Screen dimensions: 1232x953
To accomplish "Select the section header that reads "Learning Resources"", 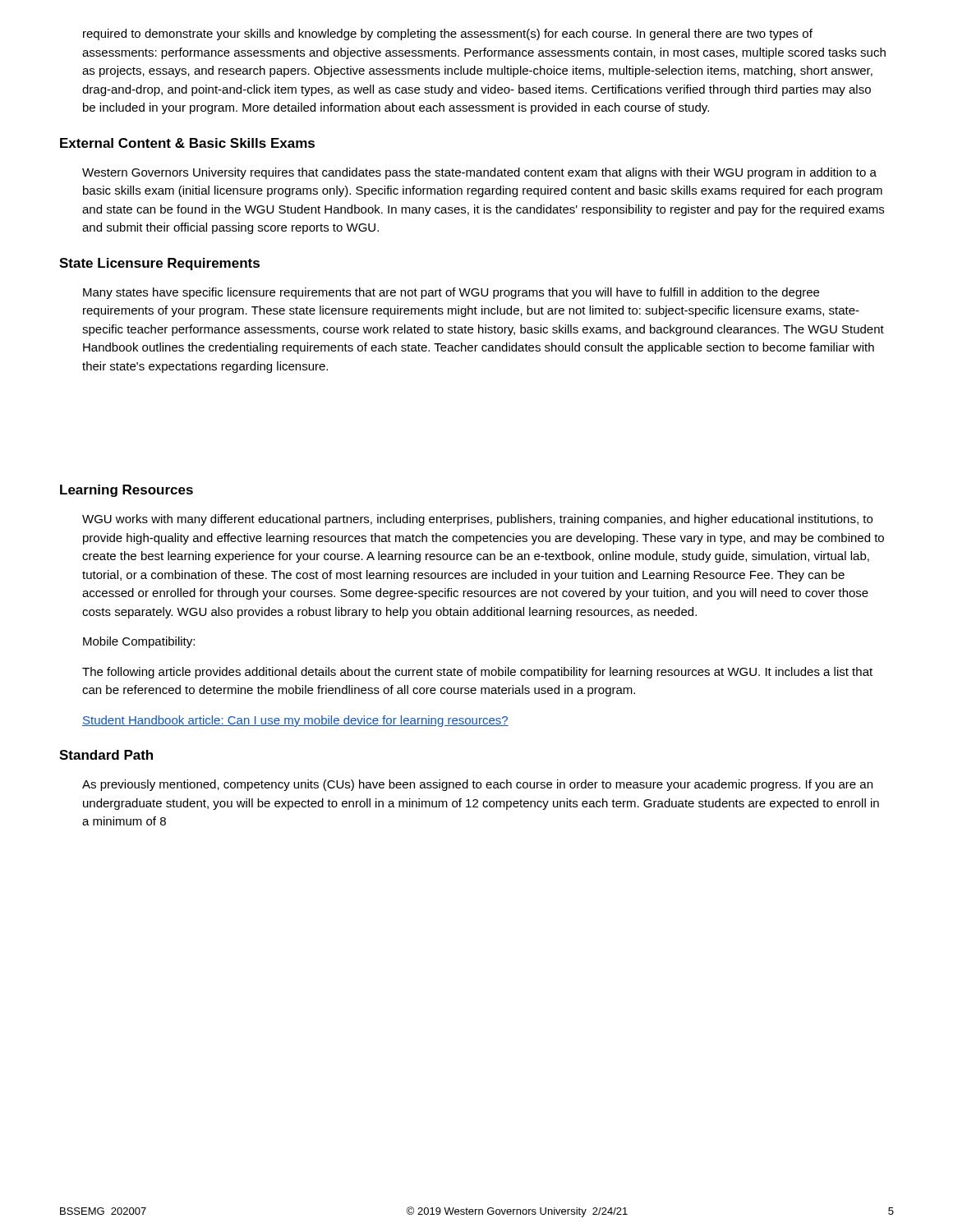I will [126, 490].
